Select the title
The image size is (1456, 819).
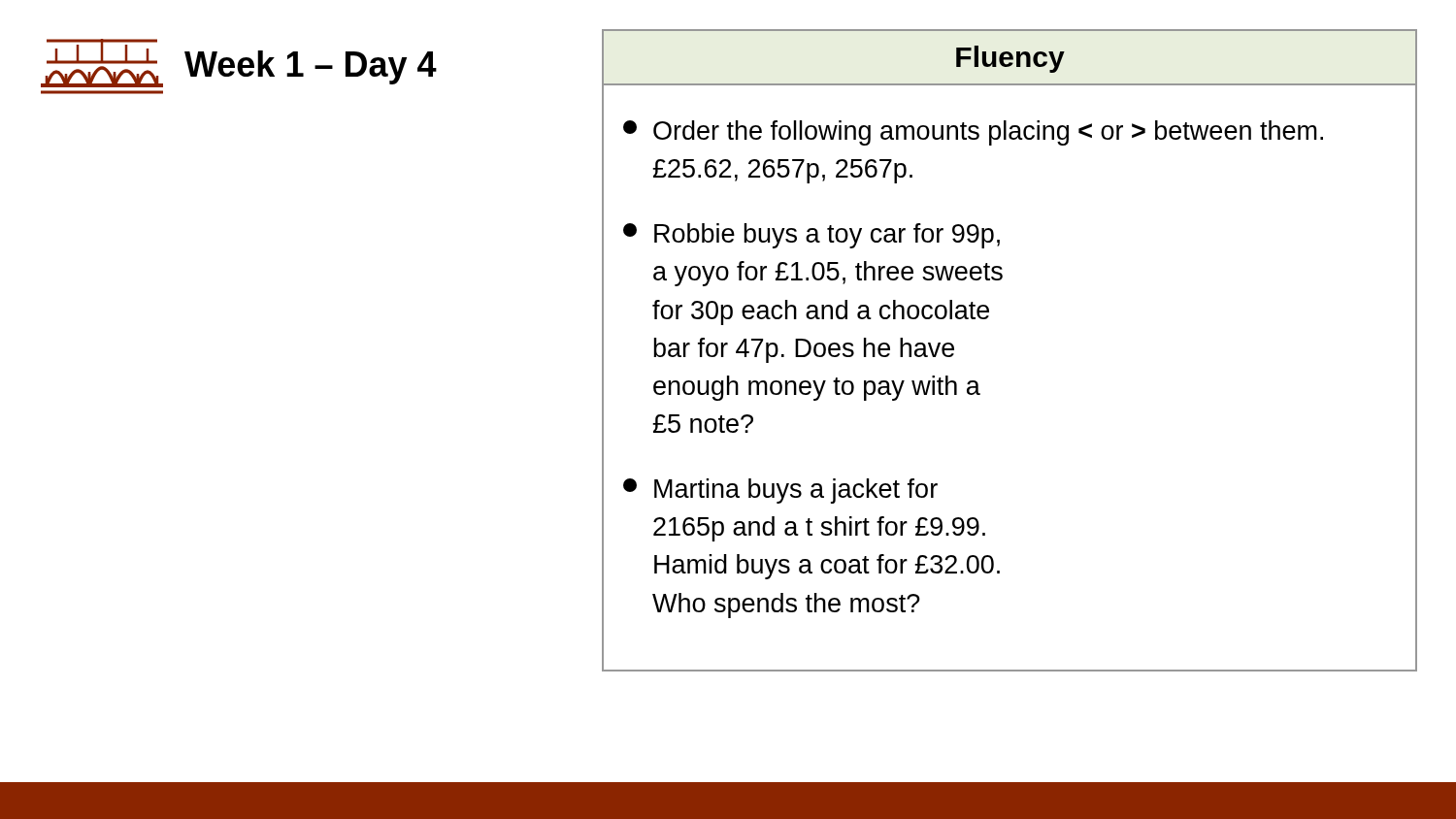(310, 65)
